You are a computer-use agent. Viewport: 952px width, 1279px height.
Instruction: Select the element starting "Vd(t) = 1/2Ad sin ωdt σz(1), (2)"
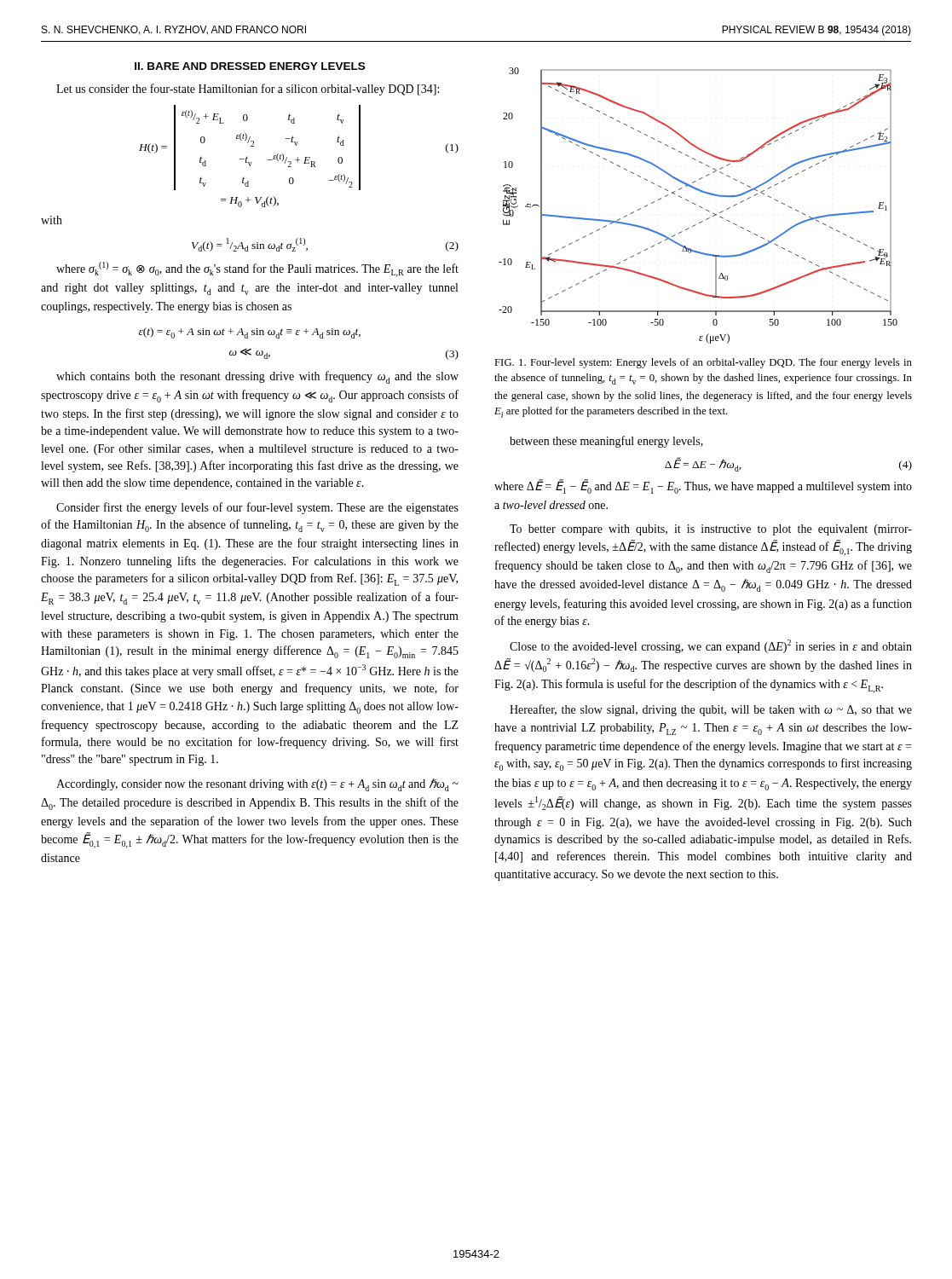(247, 246)
